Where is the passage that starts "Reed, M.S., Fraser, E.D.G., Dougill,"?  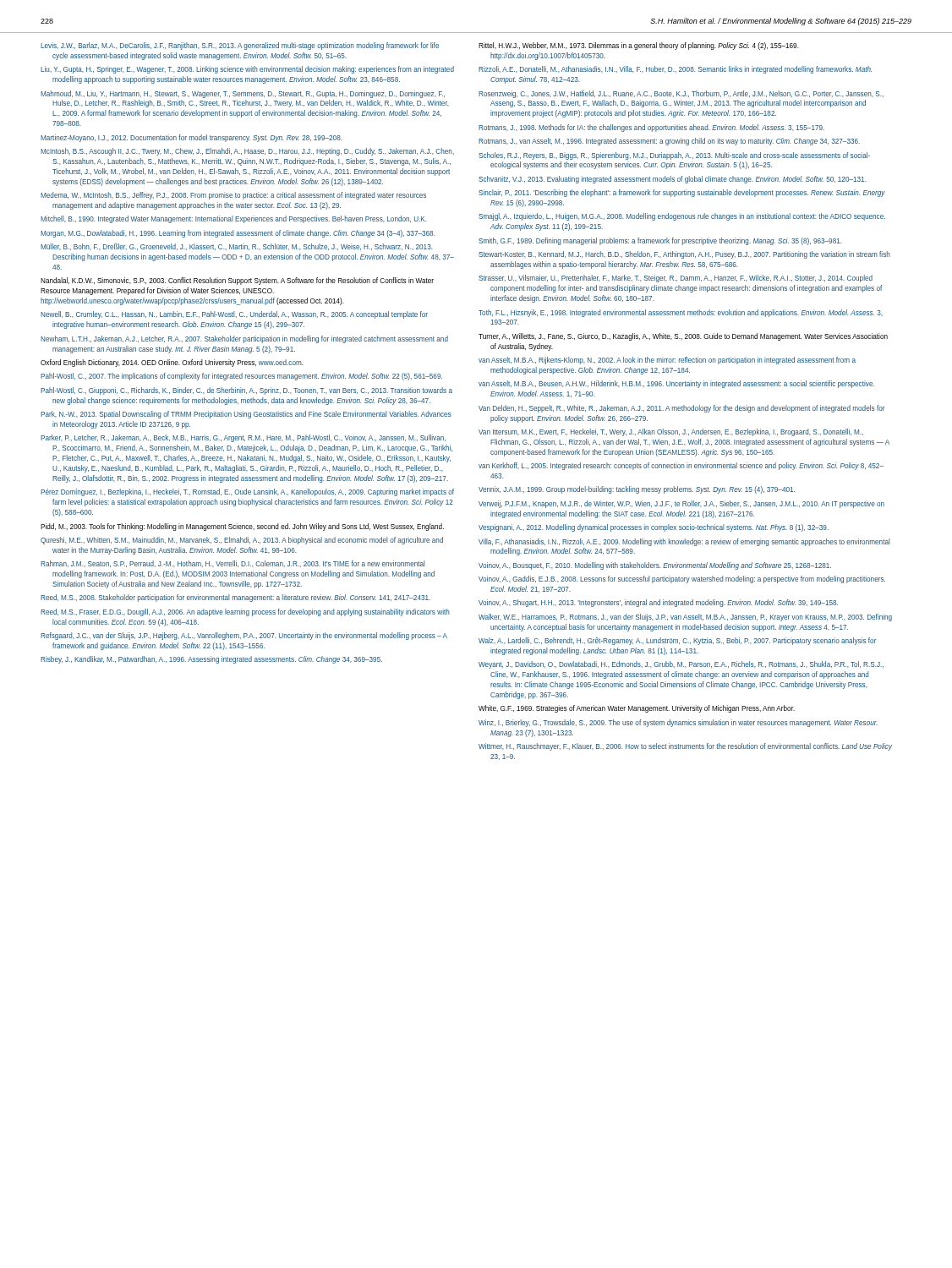[245, 617]
